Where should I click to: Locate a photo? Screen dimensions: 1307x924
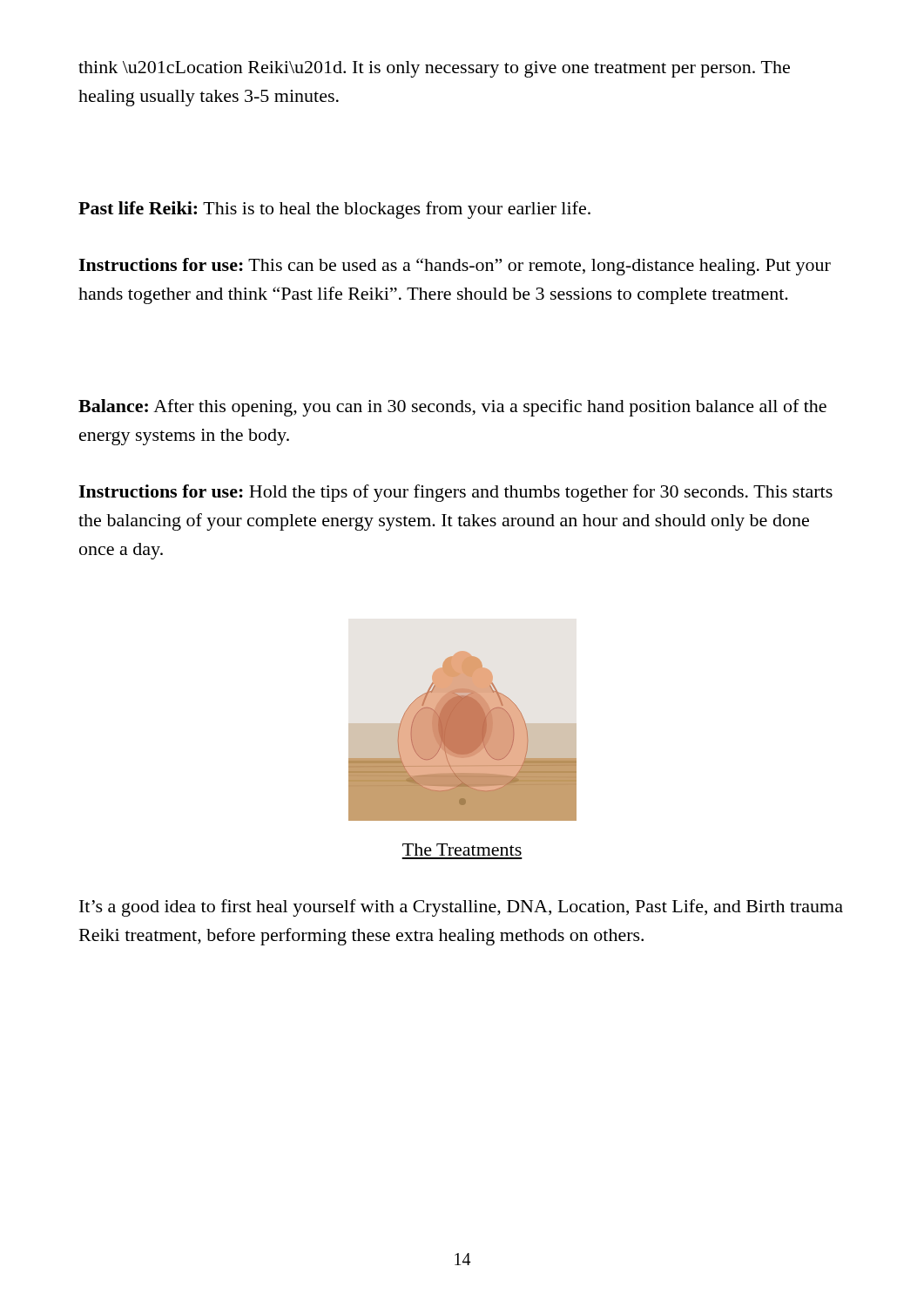tap(462, 720)
